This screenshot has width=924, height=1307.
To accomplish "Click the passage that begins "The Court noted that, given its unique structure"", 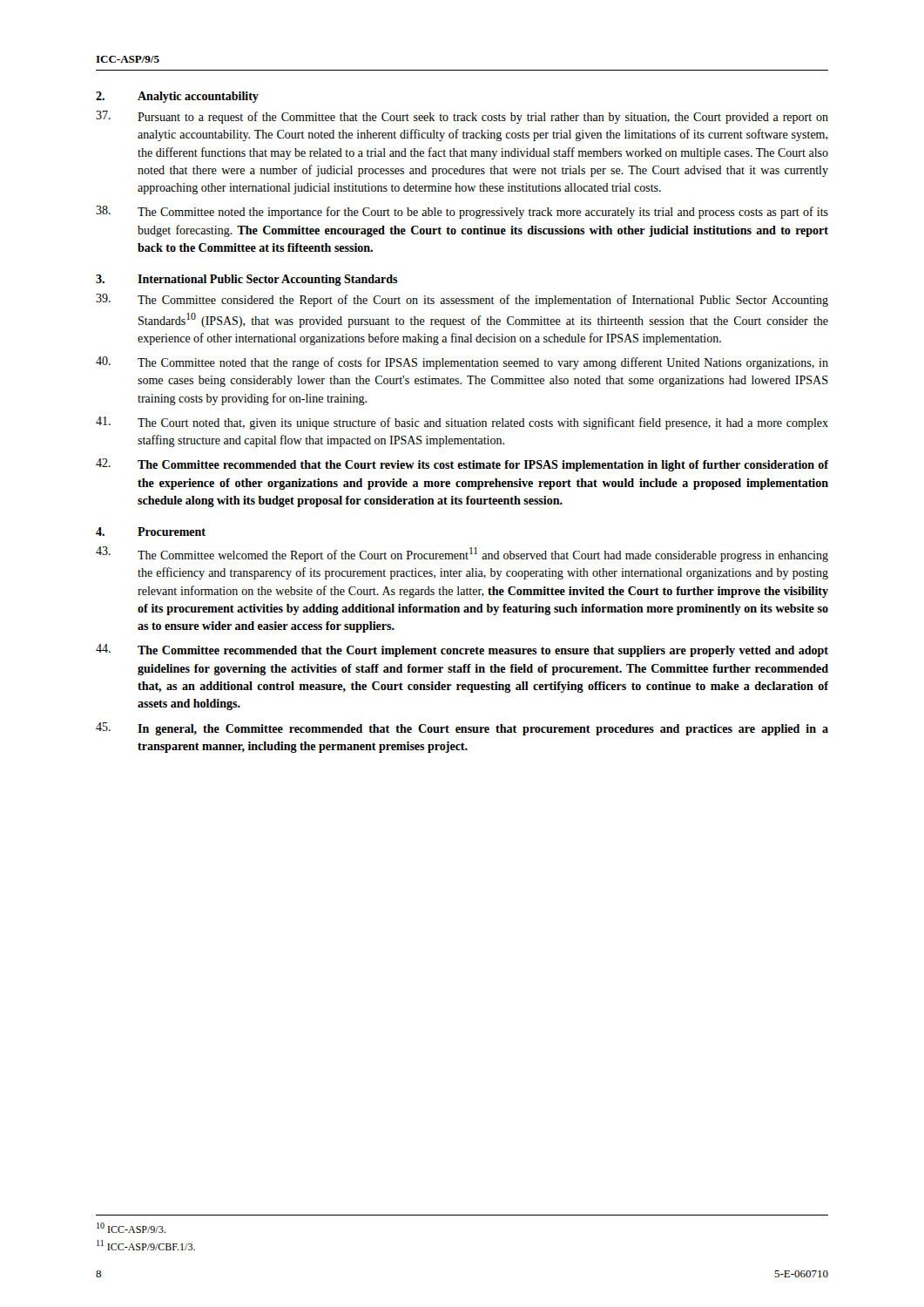I will [462, 432].
